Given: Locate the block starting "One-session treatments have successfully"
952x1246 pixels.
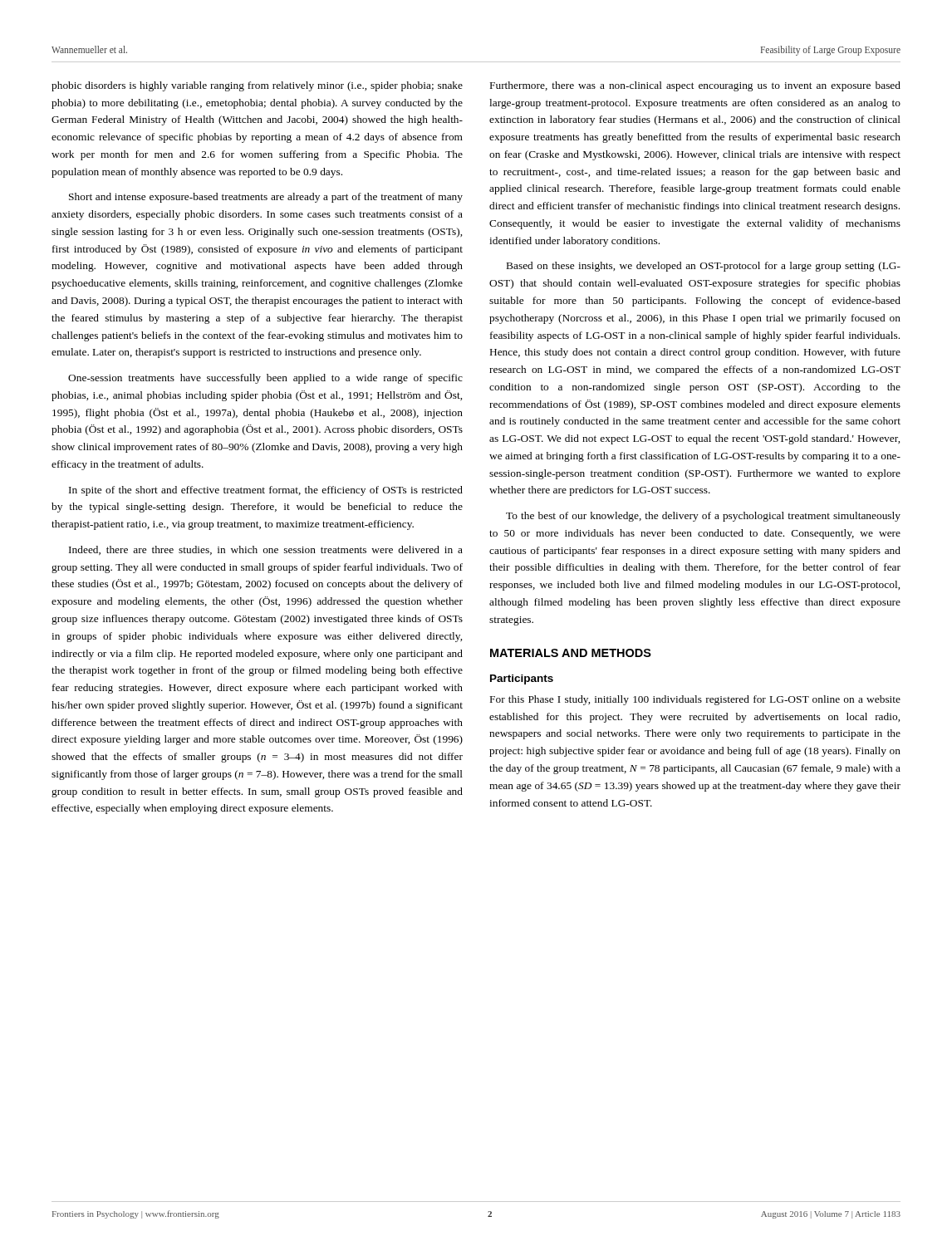Looking at the screenshot, I should pyautogui.click(x=257, y=421).
